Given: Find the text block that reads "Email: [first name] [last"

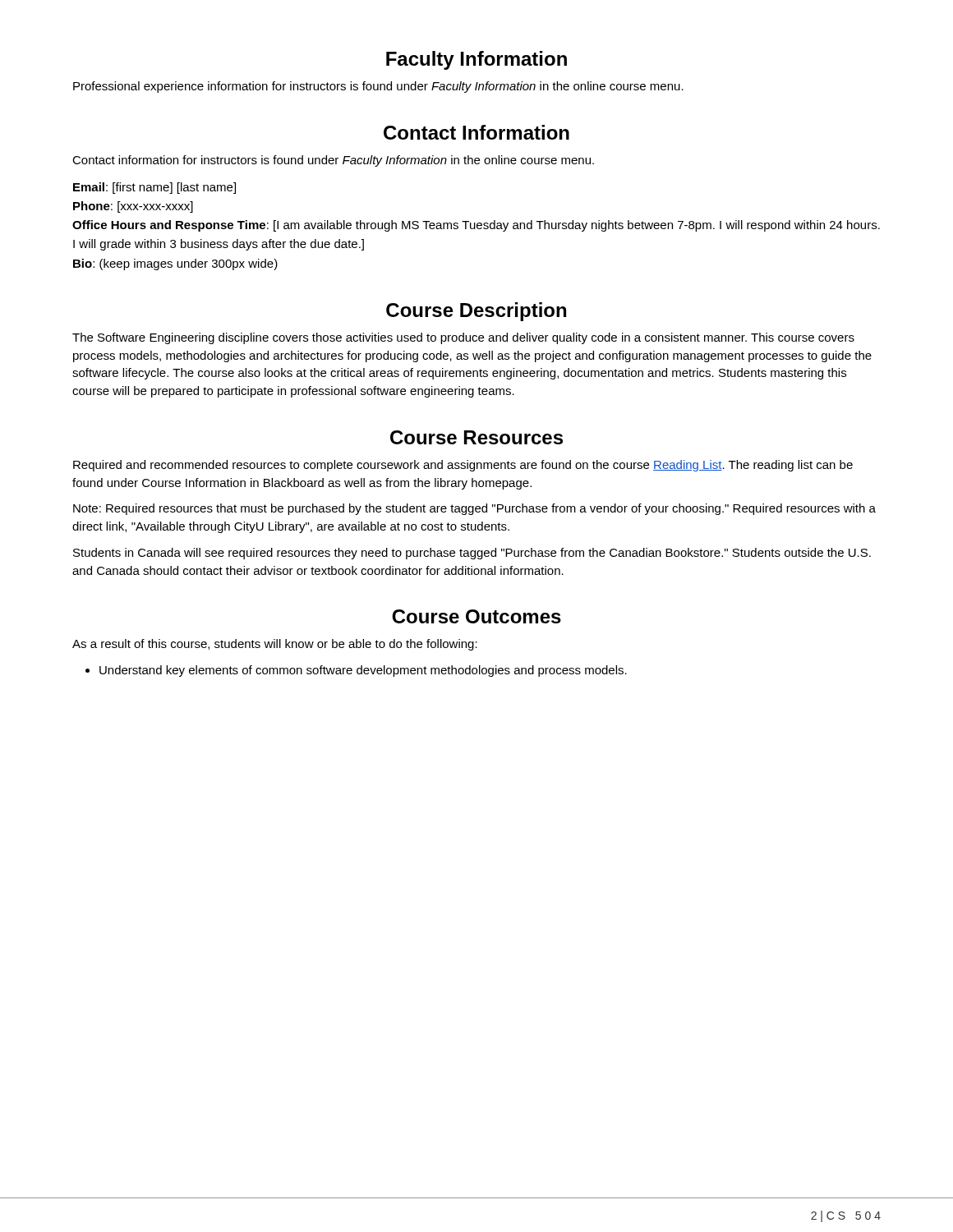Looking at the screenshot, I should [x=476, y=225].
